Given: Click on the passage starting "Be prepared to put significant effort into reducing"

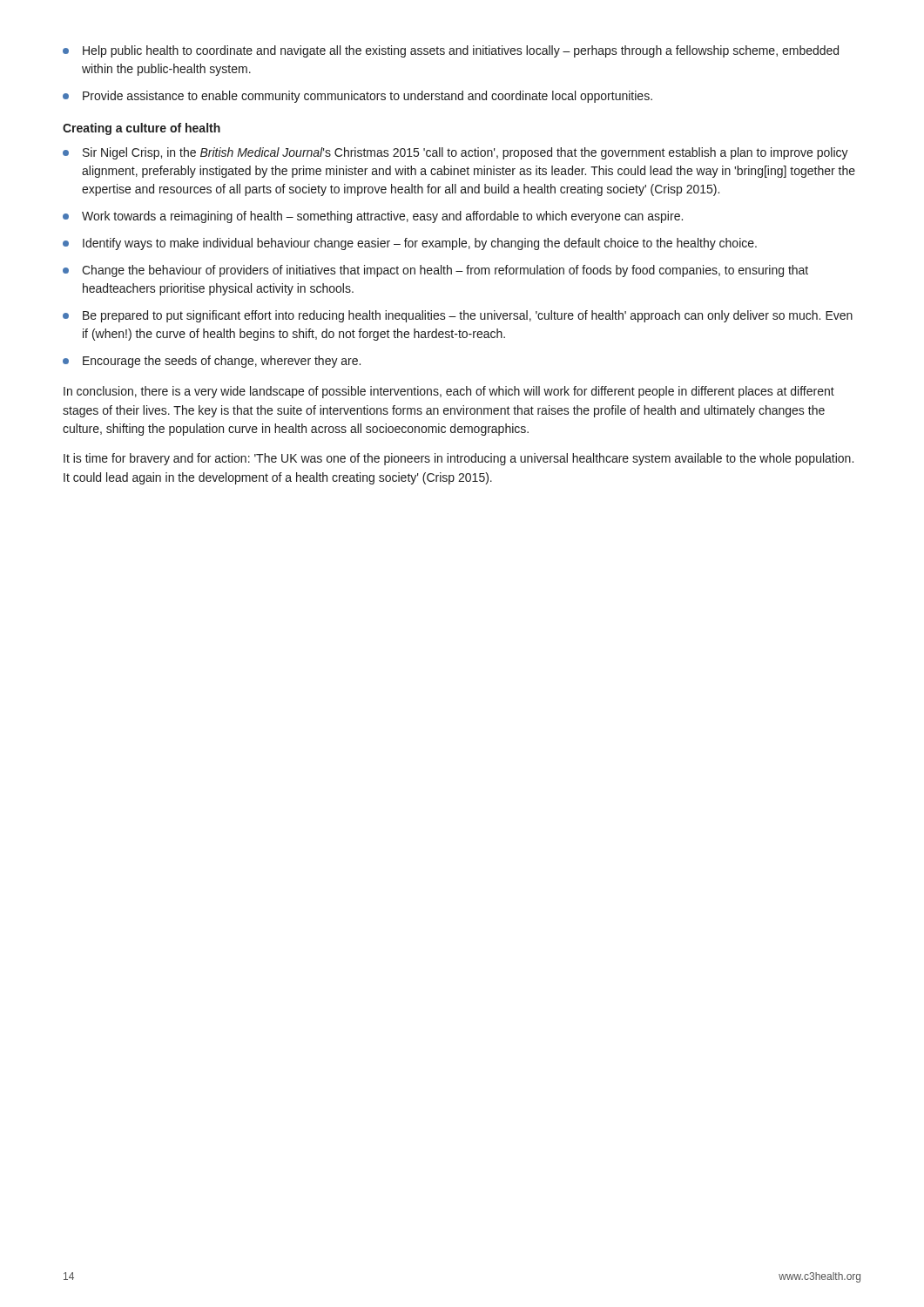Looking at the screenshot, I should coord(462,325).
